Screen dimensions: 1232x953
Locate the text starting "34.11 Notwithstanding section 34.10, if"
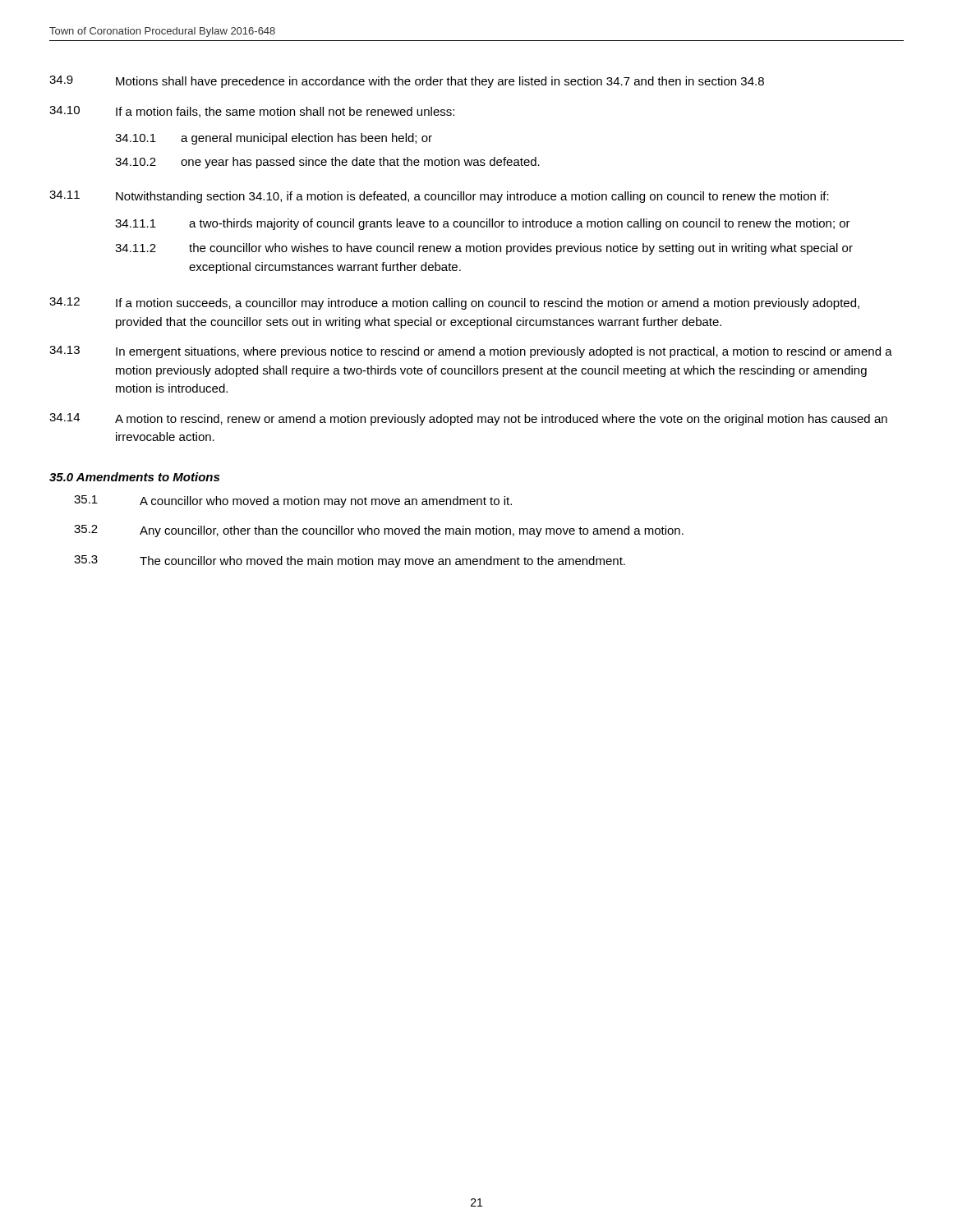pyautogui.click(x=476, y=235)
